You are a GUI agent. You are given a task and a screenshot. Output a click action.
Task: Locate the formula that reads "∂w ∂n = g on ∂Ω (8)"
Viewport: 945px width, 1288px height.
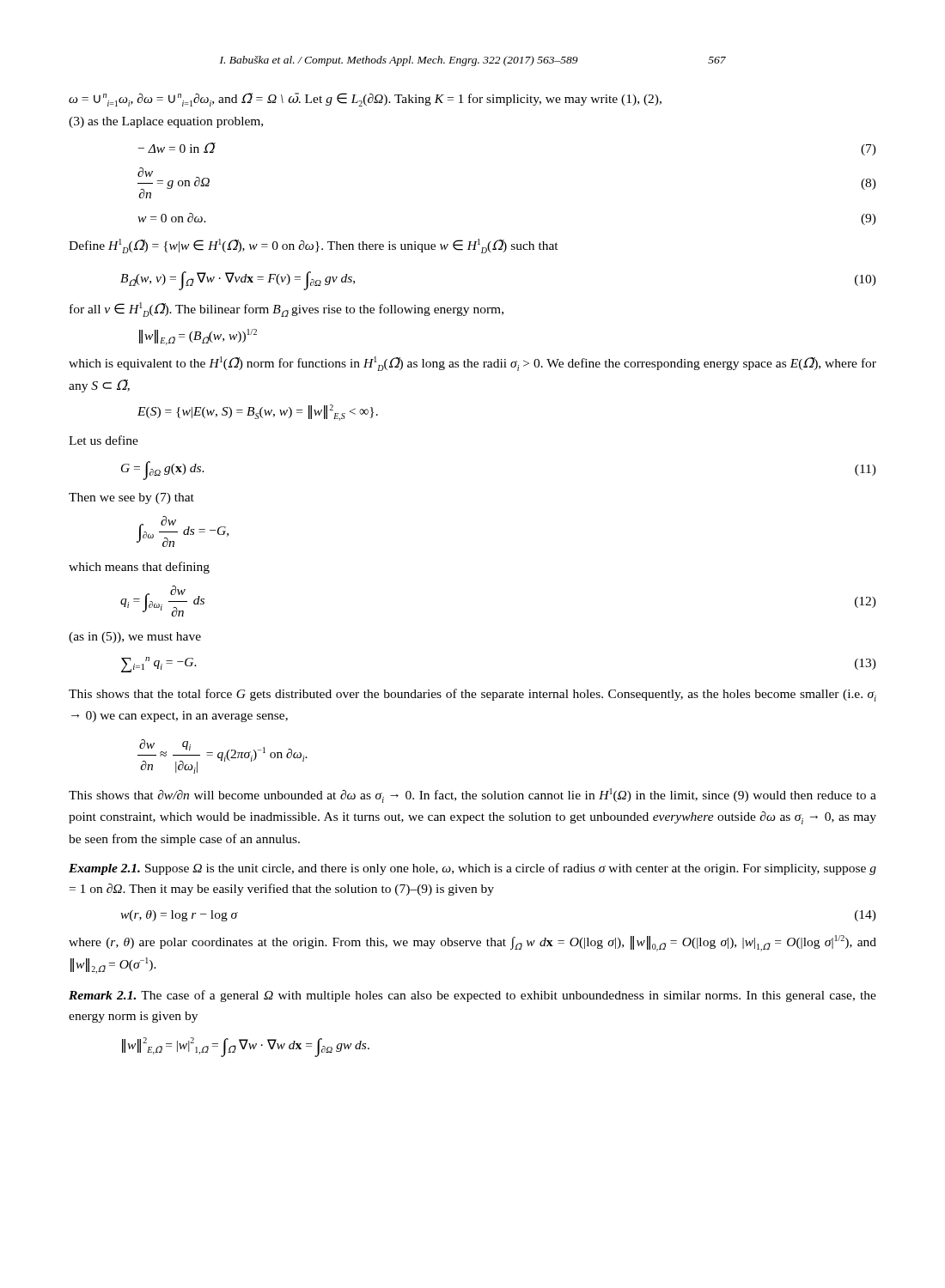click(145, 183)
